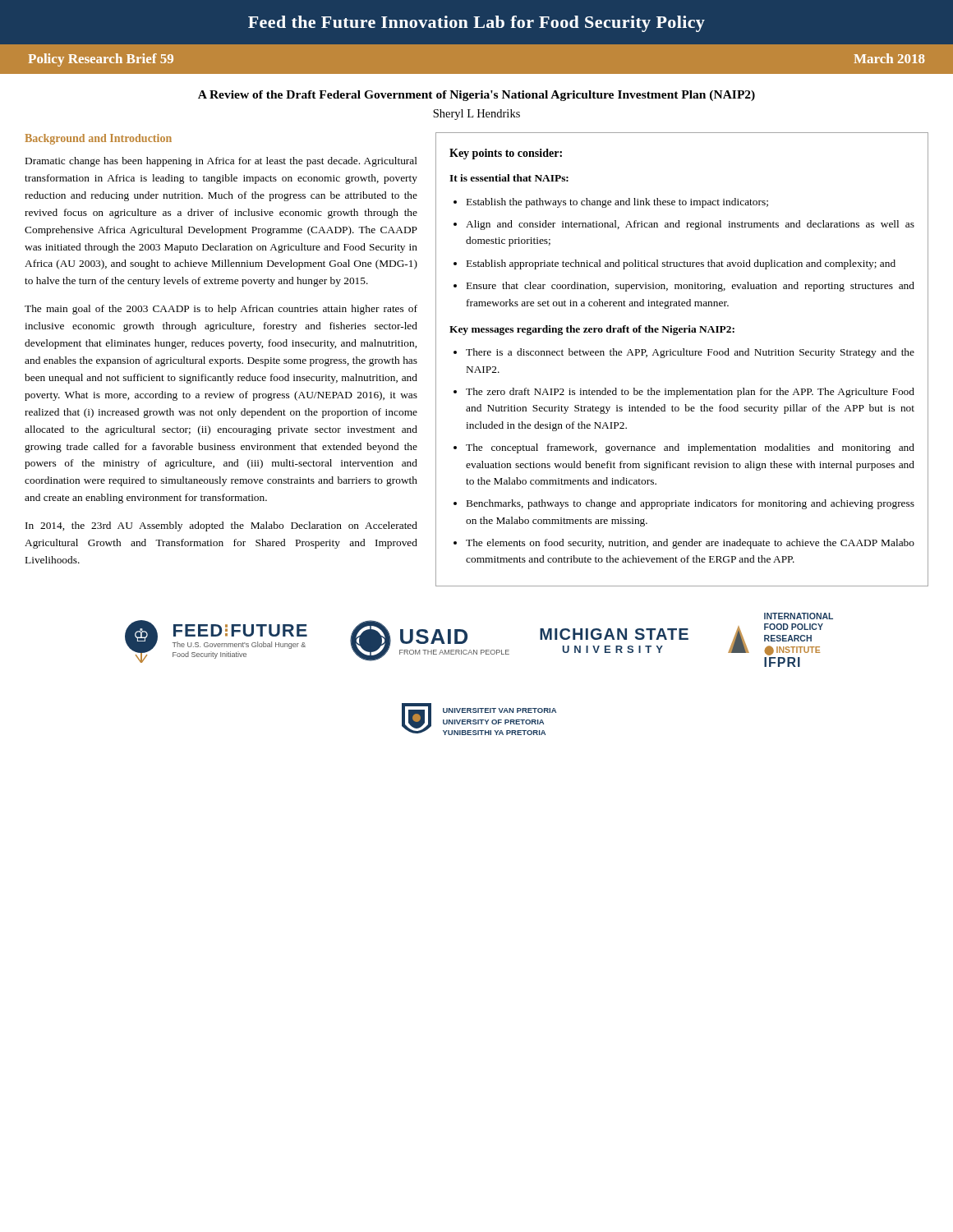Image resolution: width=953 pixels, height=1232 pixels.
Task: Locate the block of text that opens with "Establish the pathways to change and link"
Action: pyautogui.click(x=617, y=201)
